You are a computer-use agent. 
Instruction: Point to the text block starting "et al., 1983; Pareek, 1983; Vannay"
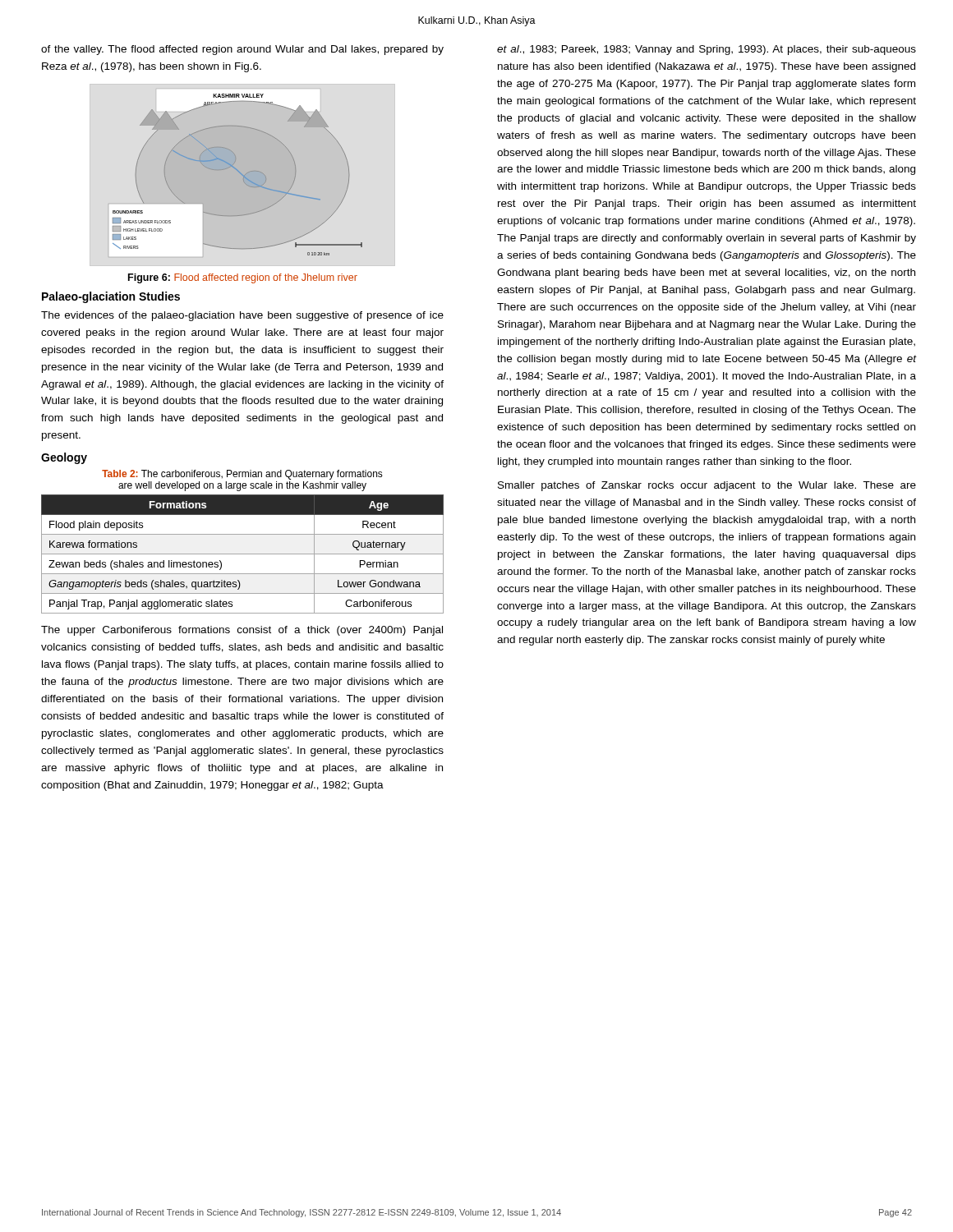707,255
